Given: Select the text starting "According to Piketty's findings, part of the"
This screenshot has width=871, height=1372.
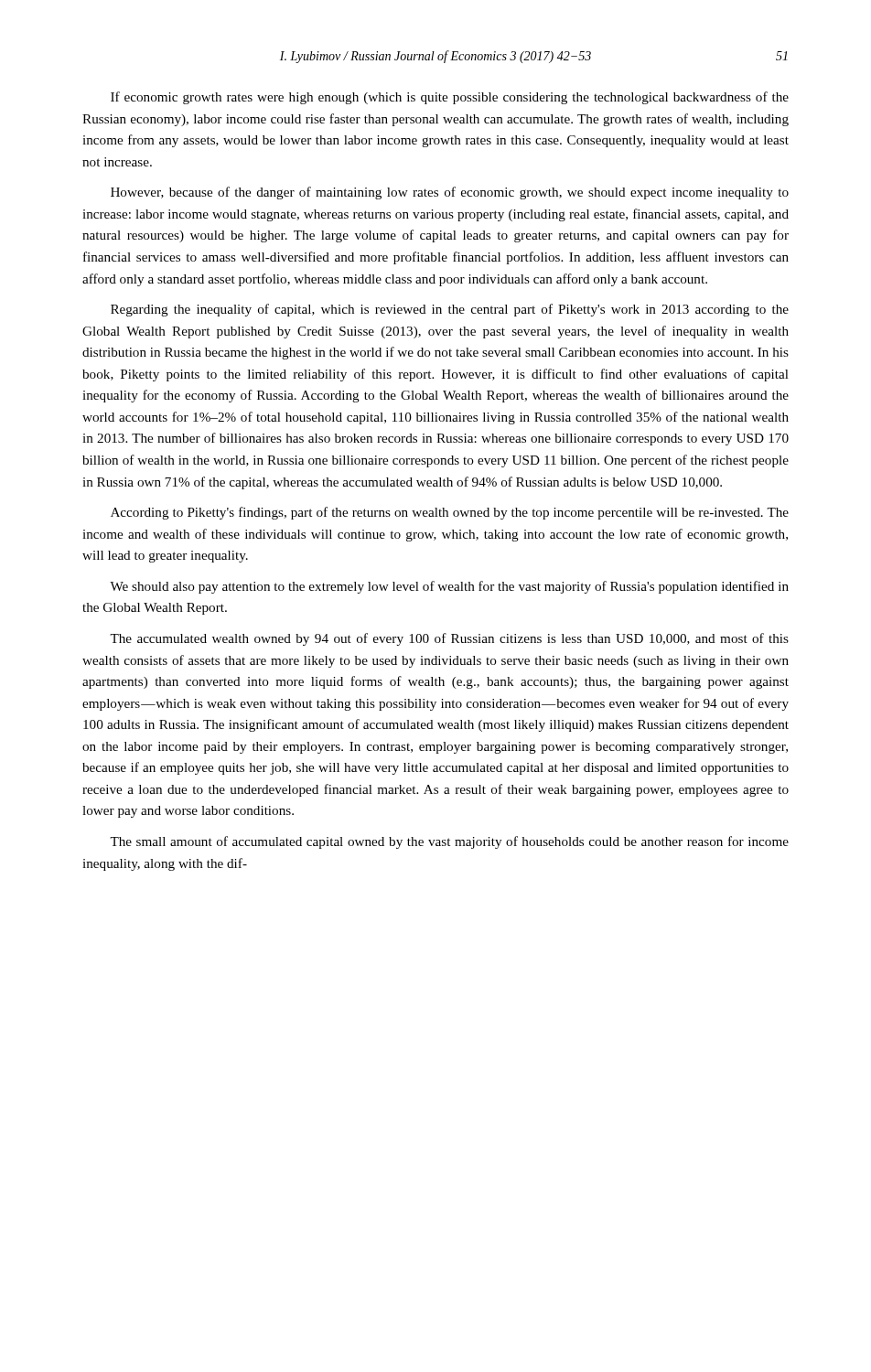Looking at the screenshot, I should click(x=436, y=533).
